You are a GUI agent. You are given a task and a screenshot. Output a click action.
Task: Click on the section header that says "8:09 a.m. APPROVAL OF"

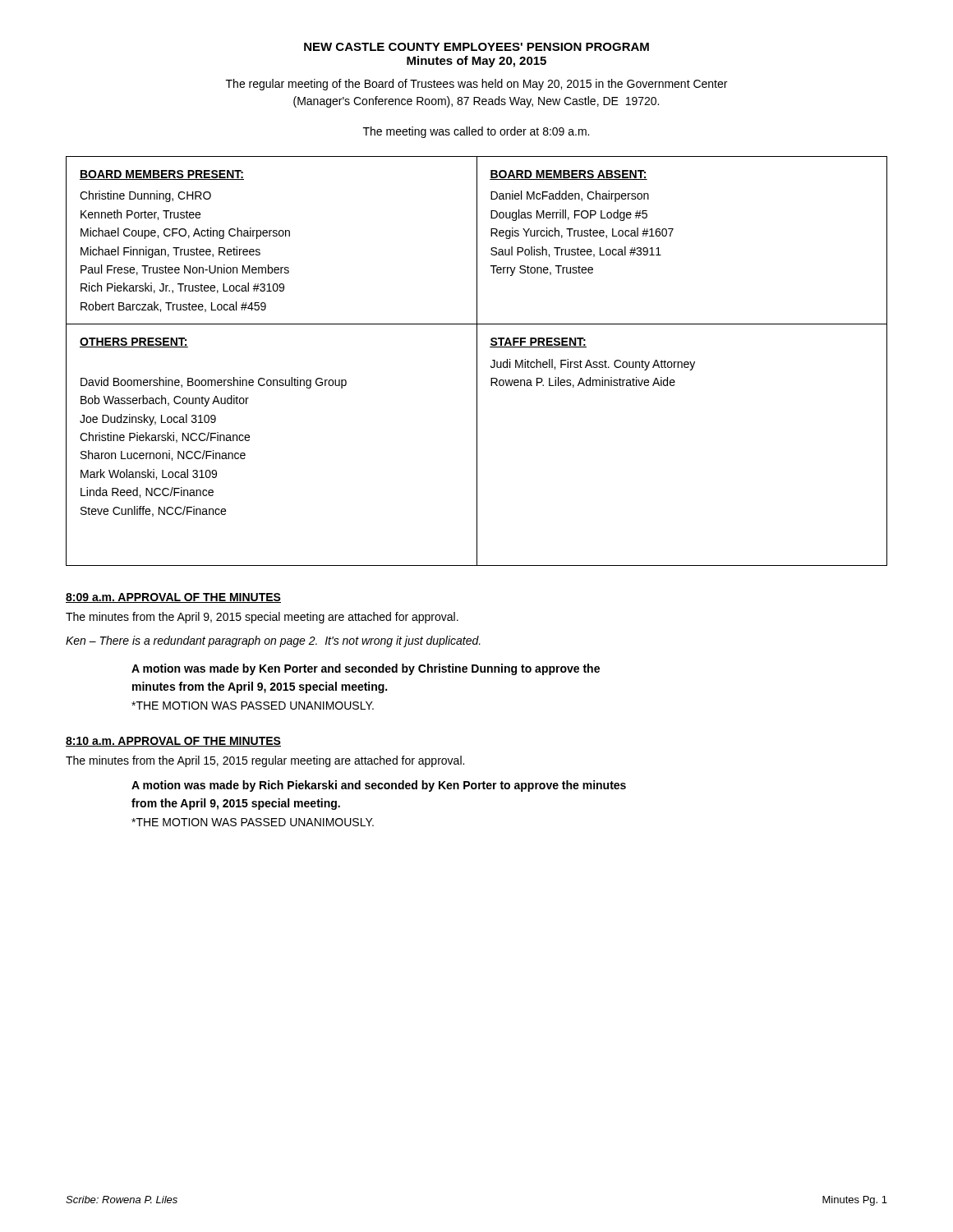pos(173,597)
